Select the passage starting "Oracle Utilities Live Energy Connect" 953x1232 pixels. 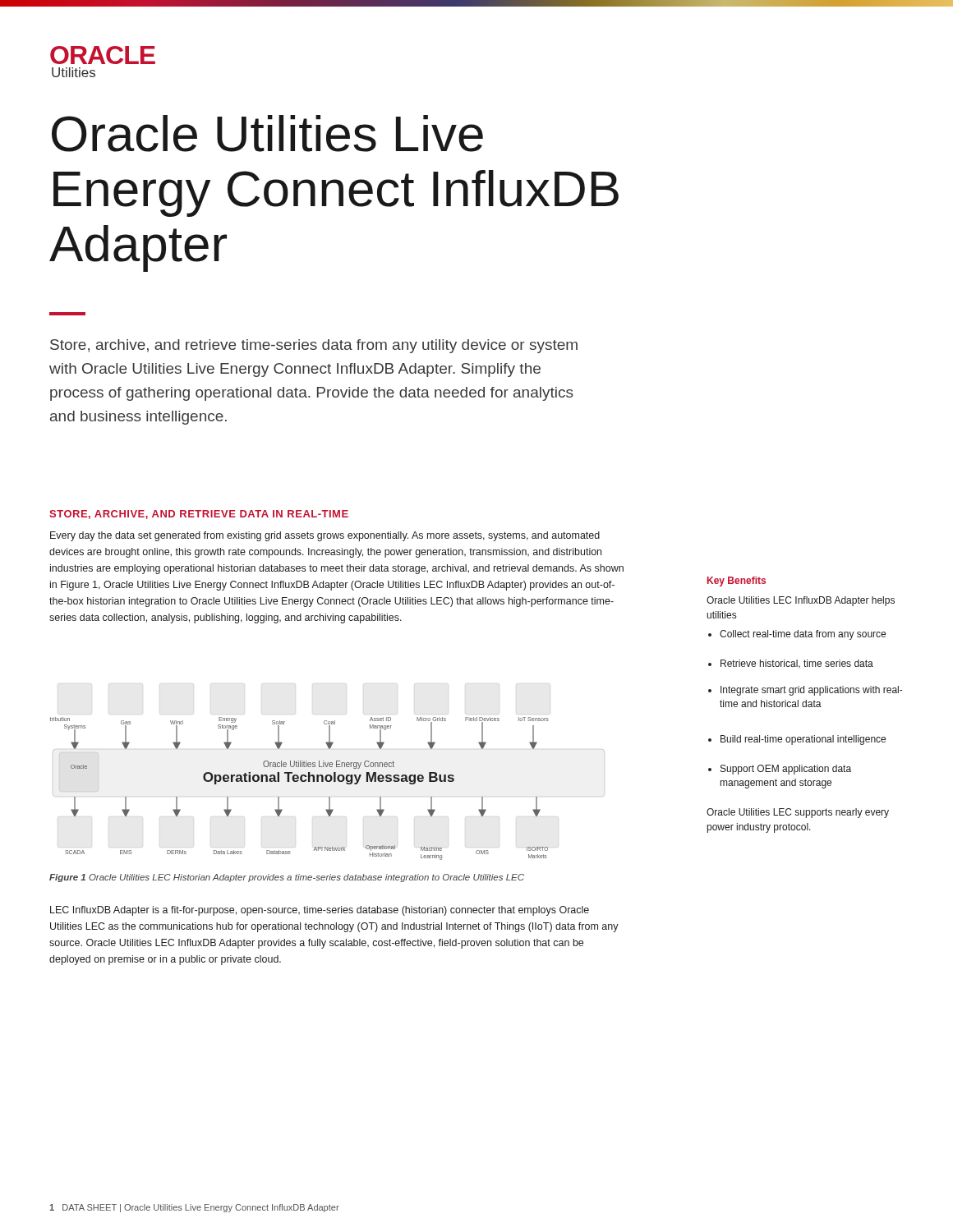pos(345,189)
